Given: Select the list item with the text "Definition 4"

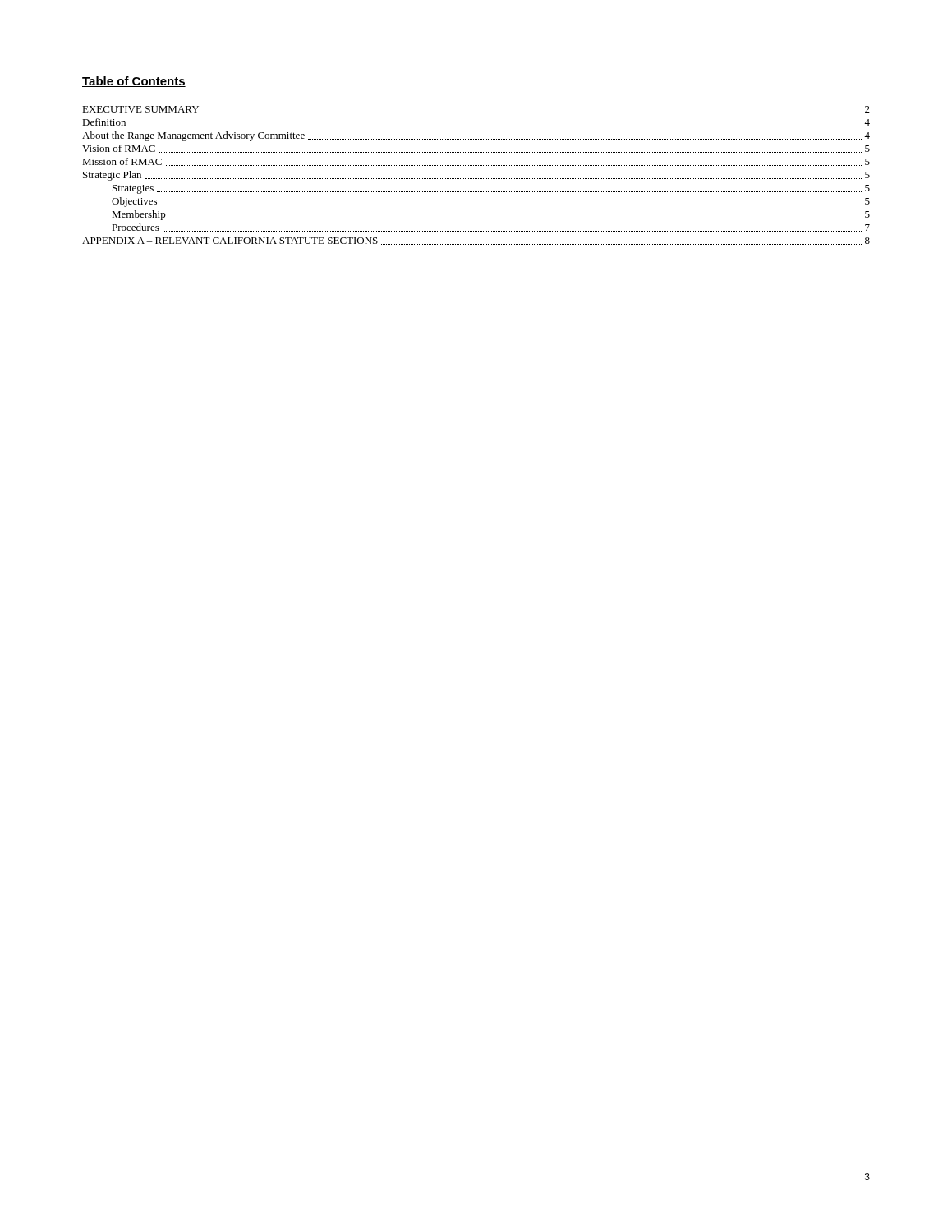Looking at the screenshot, I should [x=476, y=122].
